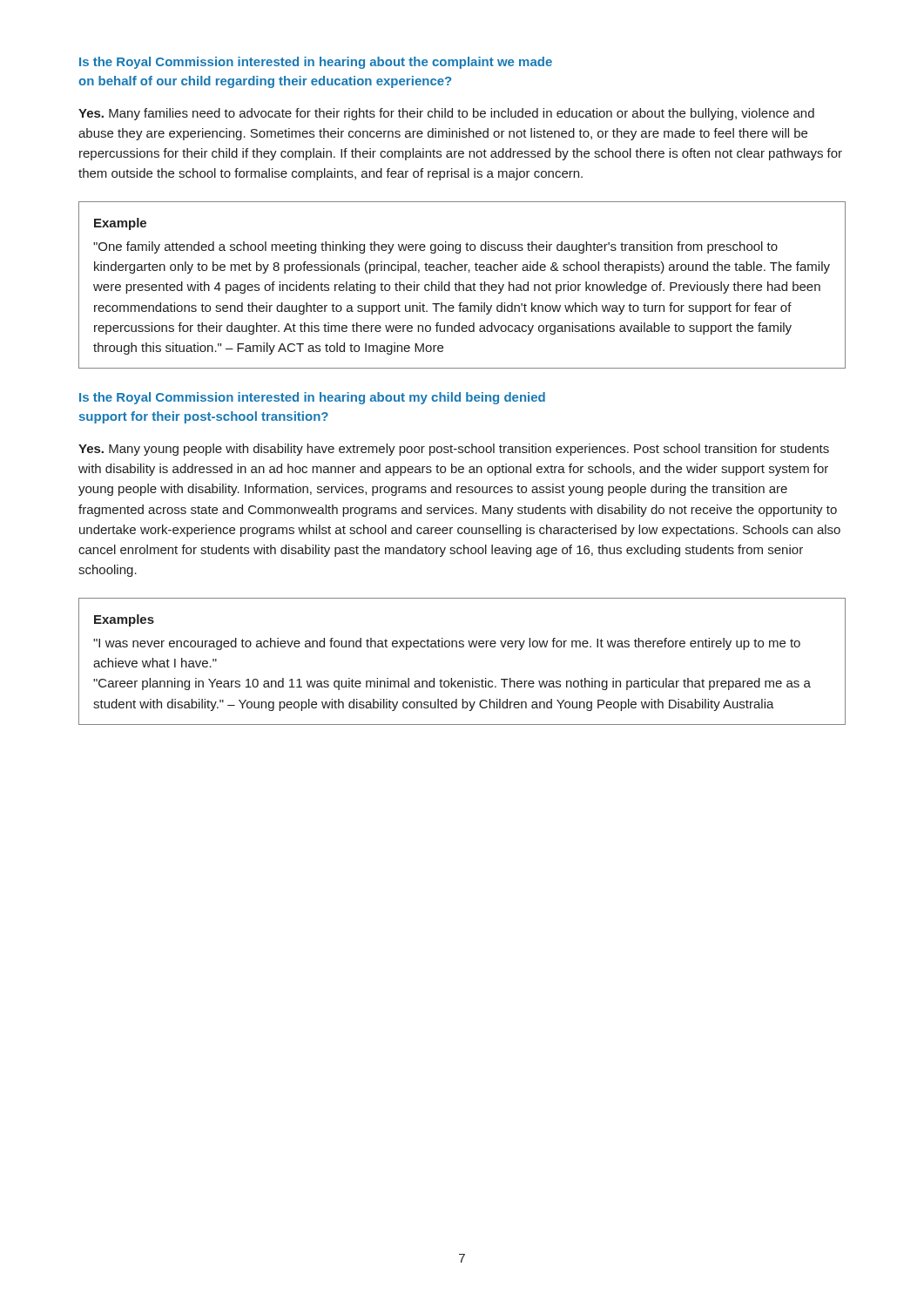Find the text block containing "Yes. Many families need to"
Viewport: 924px width, 1307px height.
click(x=460, y=143)
